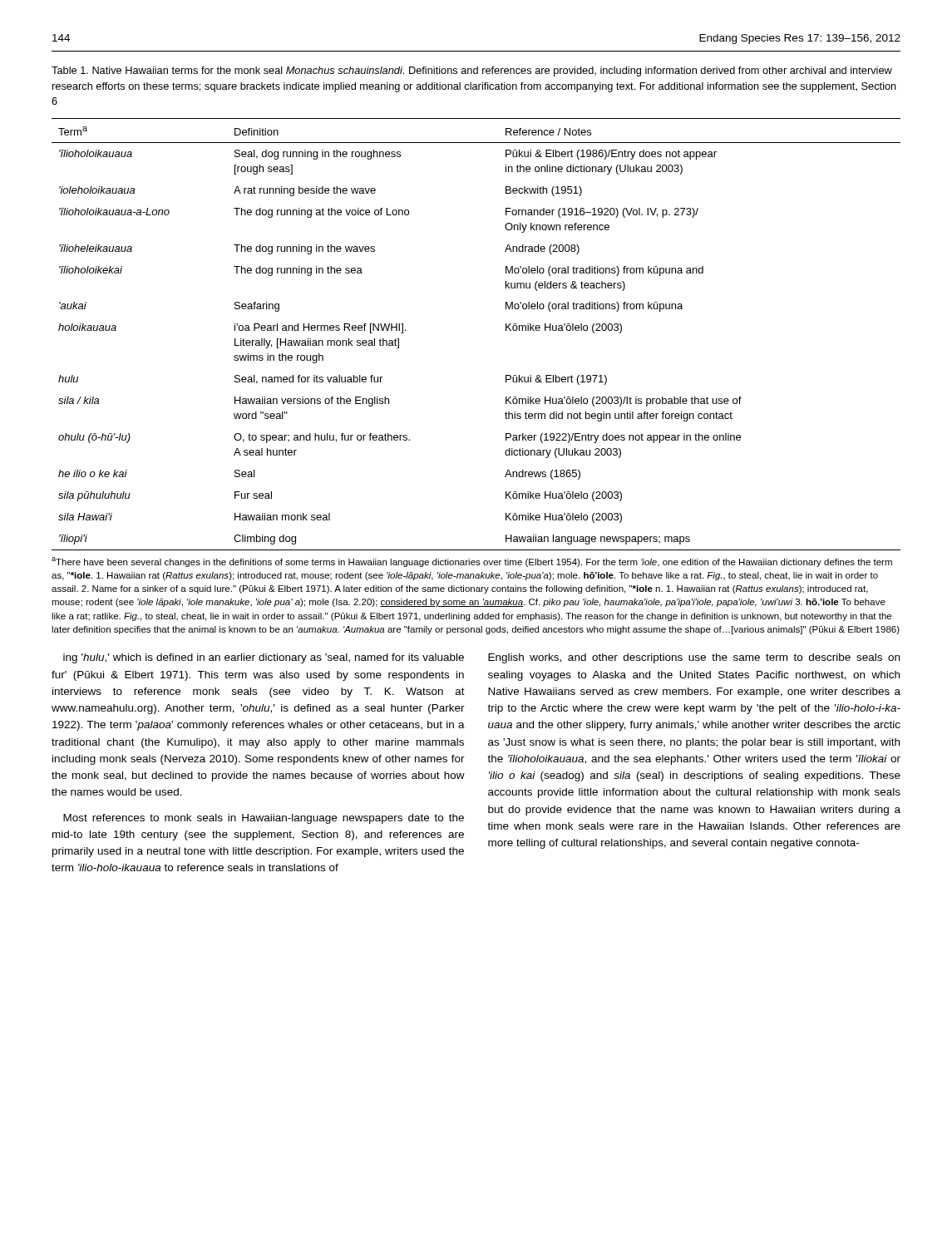
Task: Locate the caption that reads "Table 1. Native Hawaiian terms for the monk"
Action: (x=474, y=86)
